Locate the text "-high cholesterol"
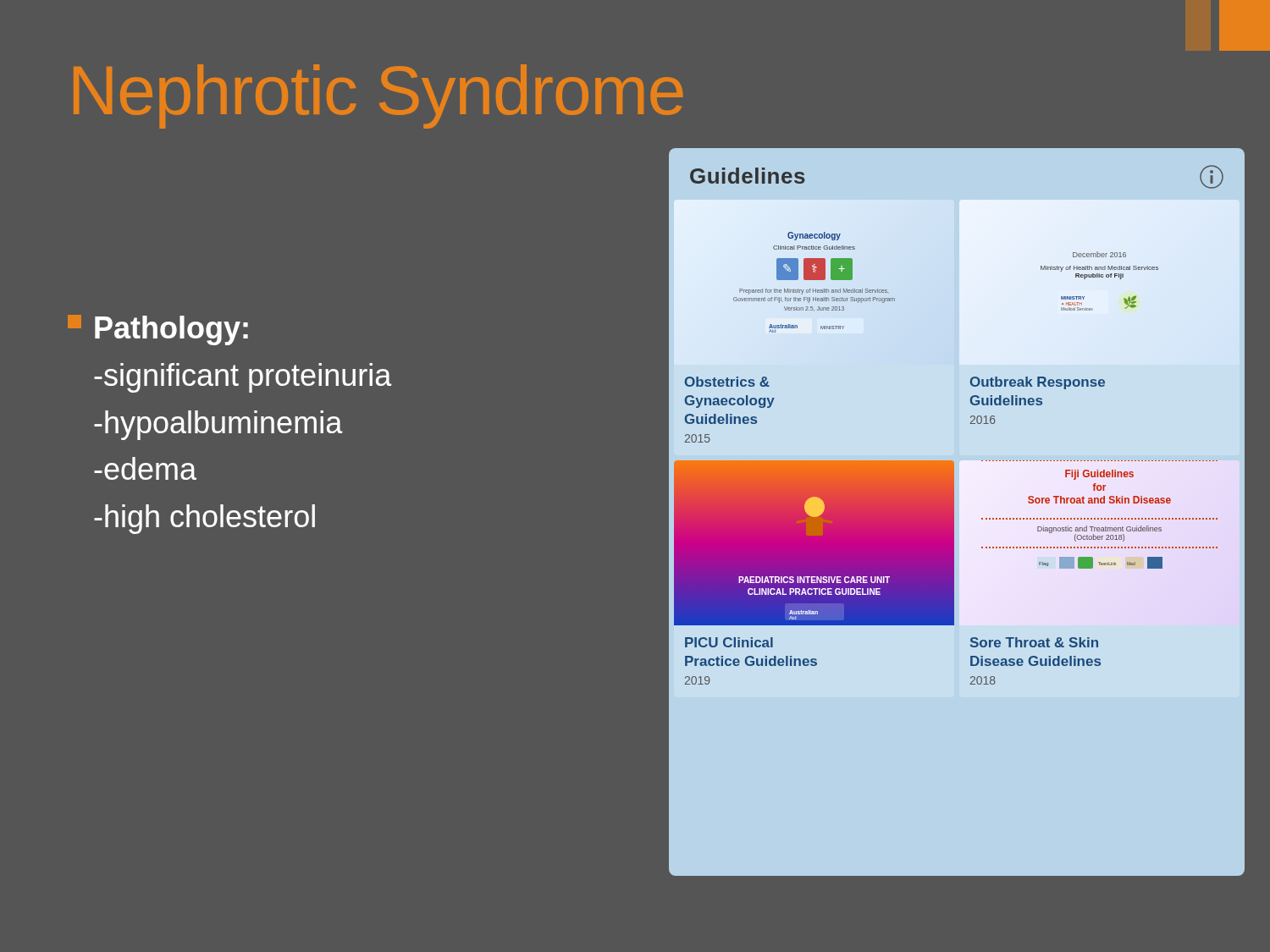This screenshot has width=1270, height=952. [x=205, y=517]
